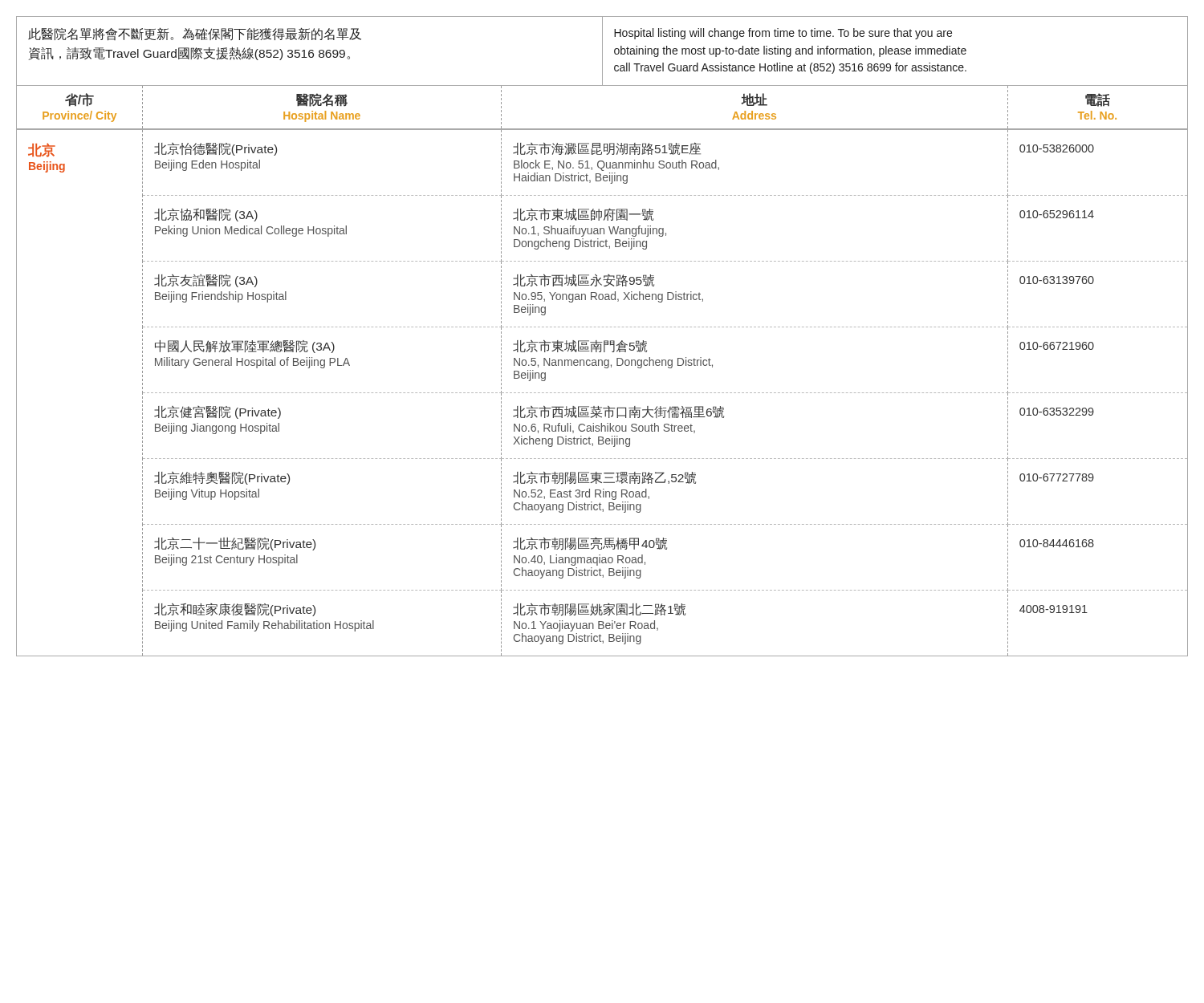Click on the element starting "此醫院名單將會不斷更新。為確保閣下能獲得最新的名單及 資訊，請致電Travel Guard國際支援熱線(852) 3516"
Viewport: 1204px width, 1003px height.
coord(195,44)
